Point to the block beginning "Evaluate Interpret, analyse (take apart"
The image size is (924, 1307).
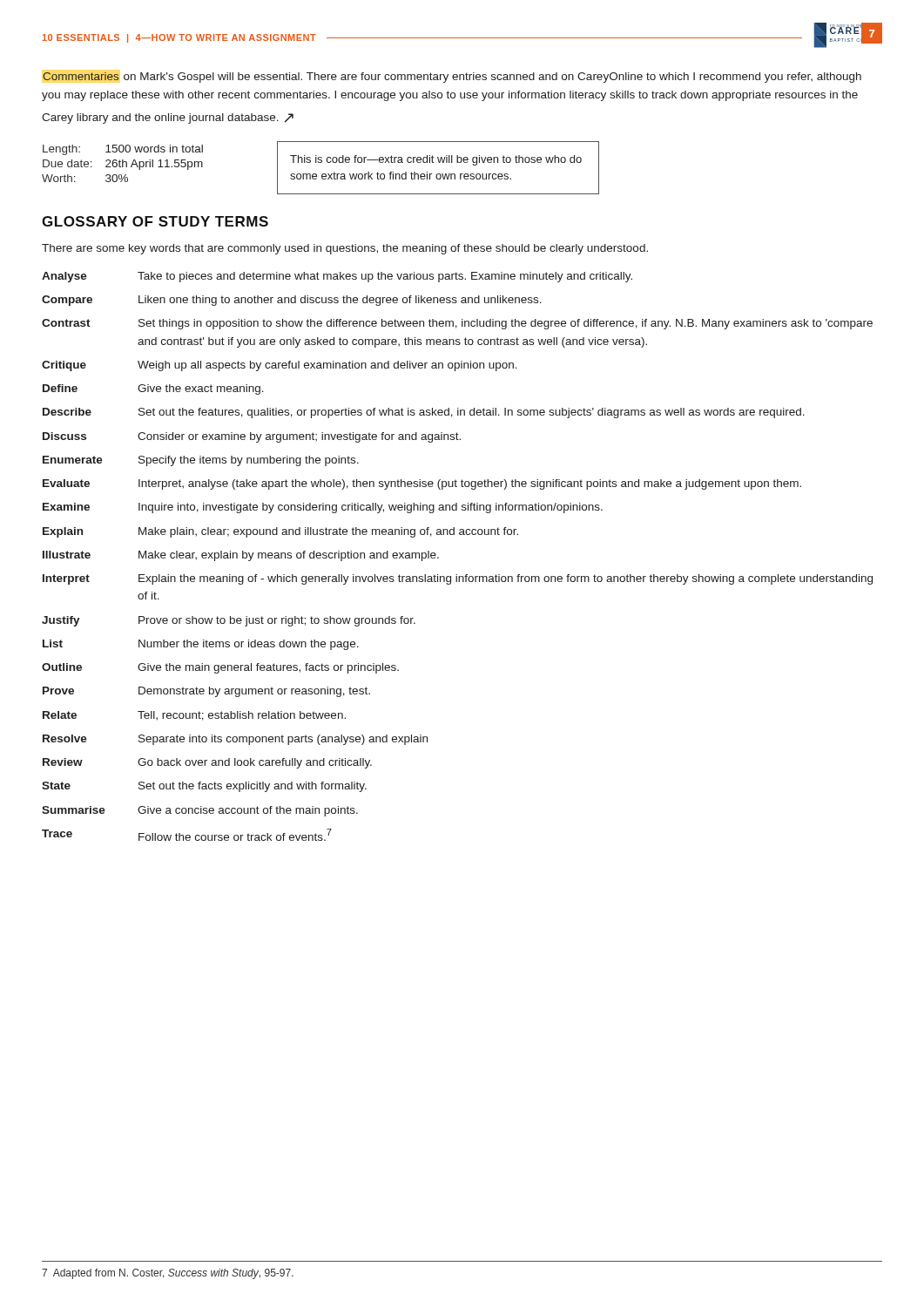click(462, 484)
